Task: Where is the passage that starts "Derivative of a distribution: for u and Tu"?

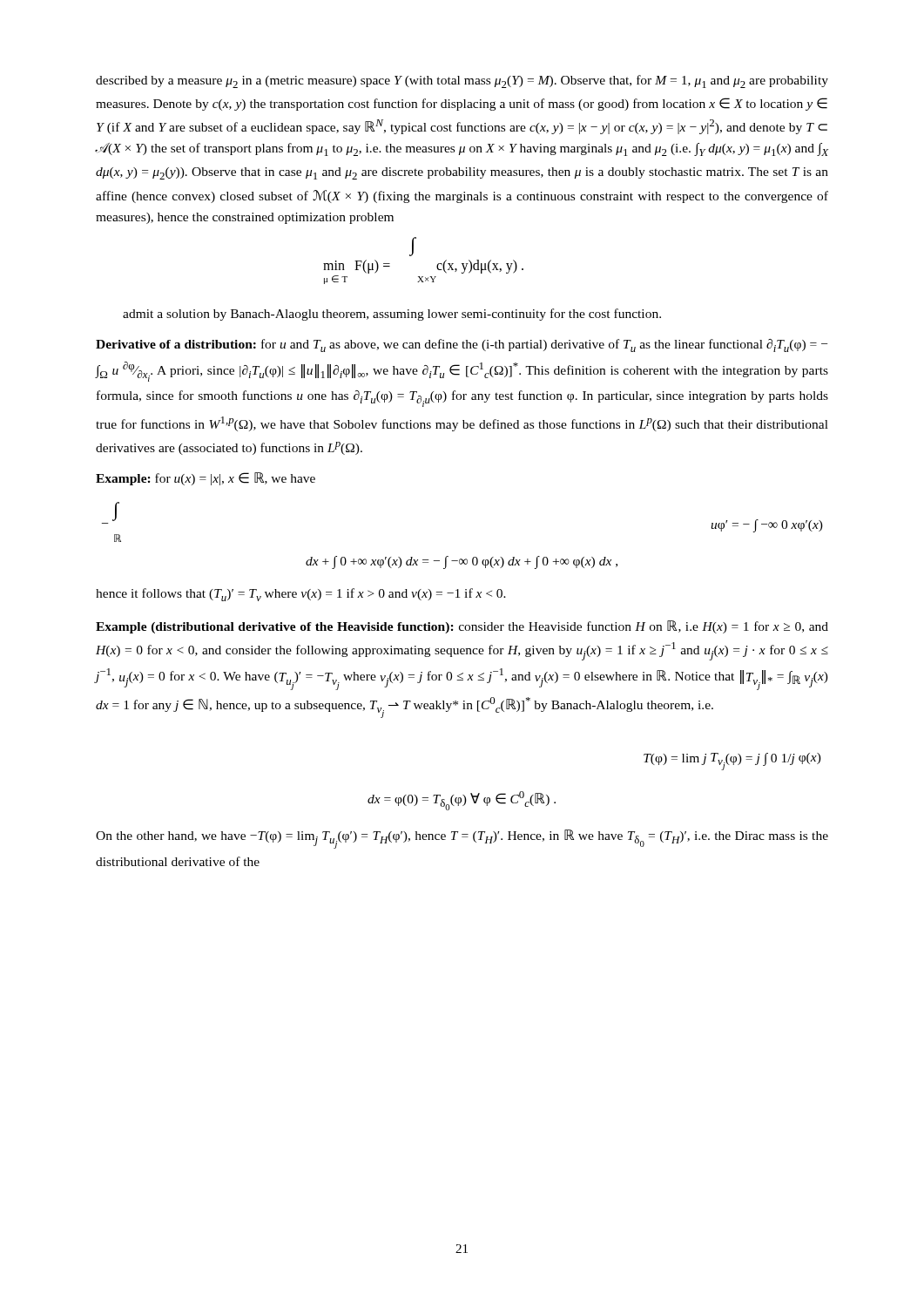Action: tap(462, 395)
